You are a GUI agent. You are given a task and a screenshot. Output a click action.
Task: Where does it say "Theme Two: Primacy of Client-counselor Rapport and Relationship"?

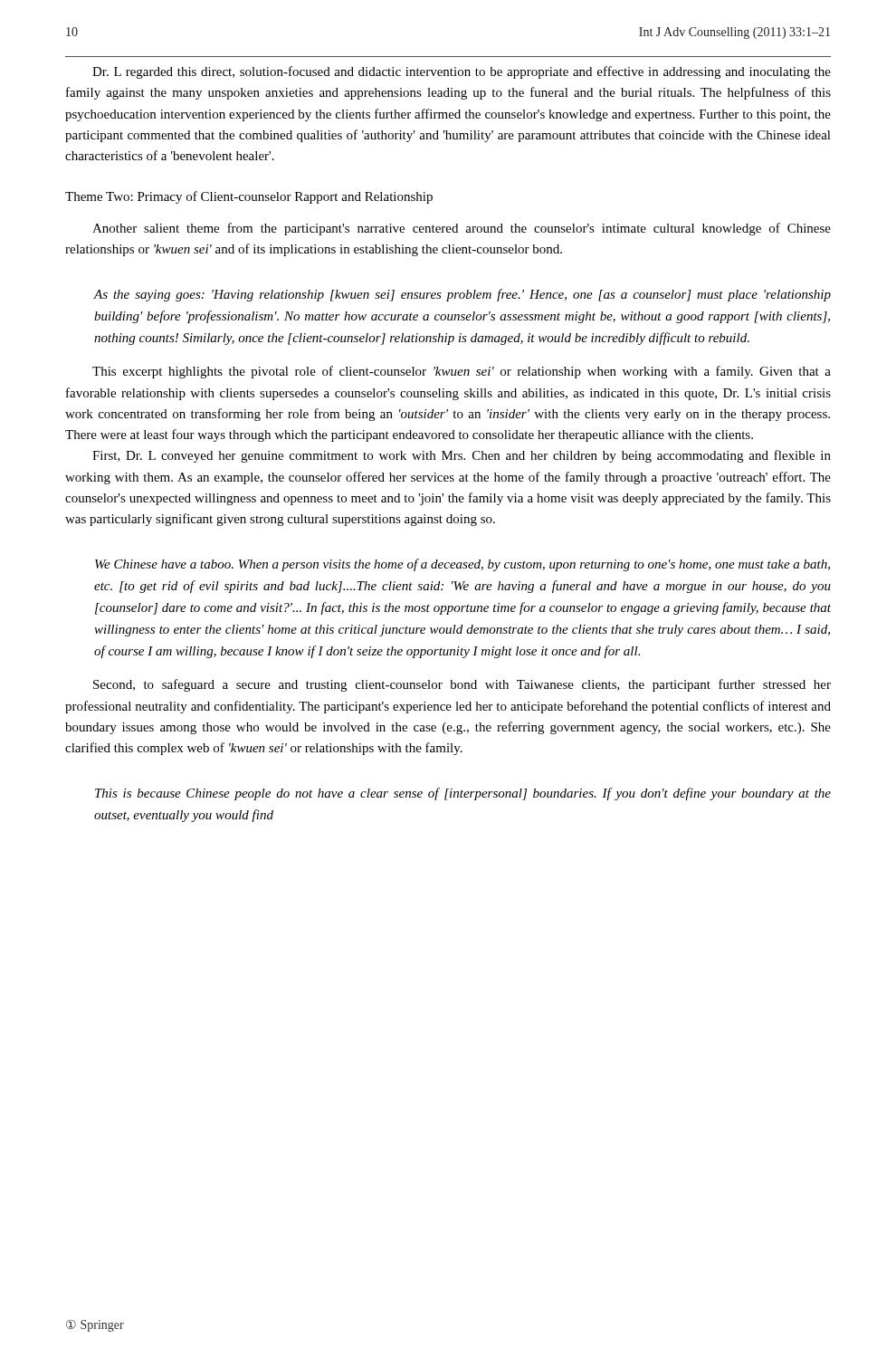(249, 197)
